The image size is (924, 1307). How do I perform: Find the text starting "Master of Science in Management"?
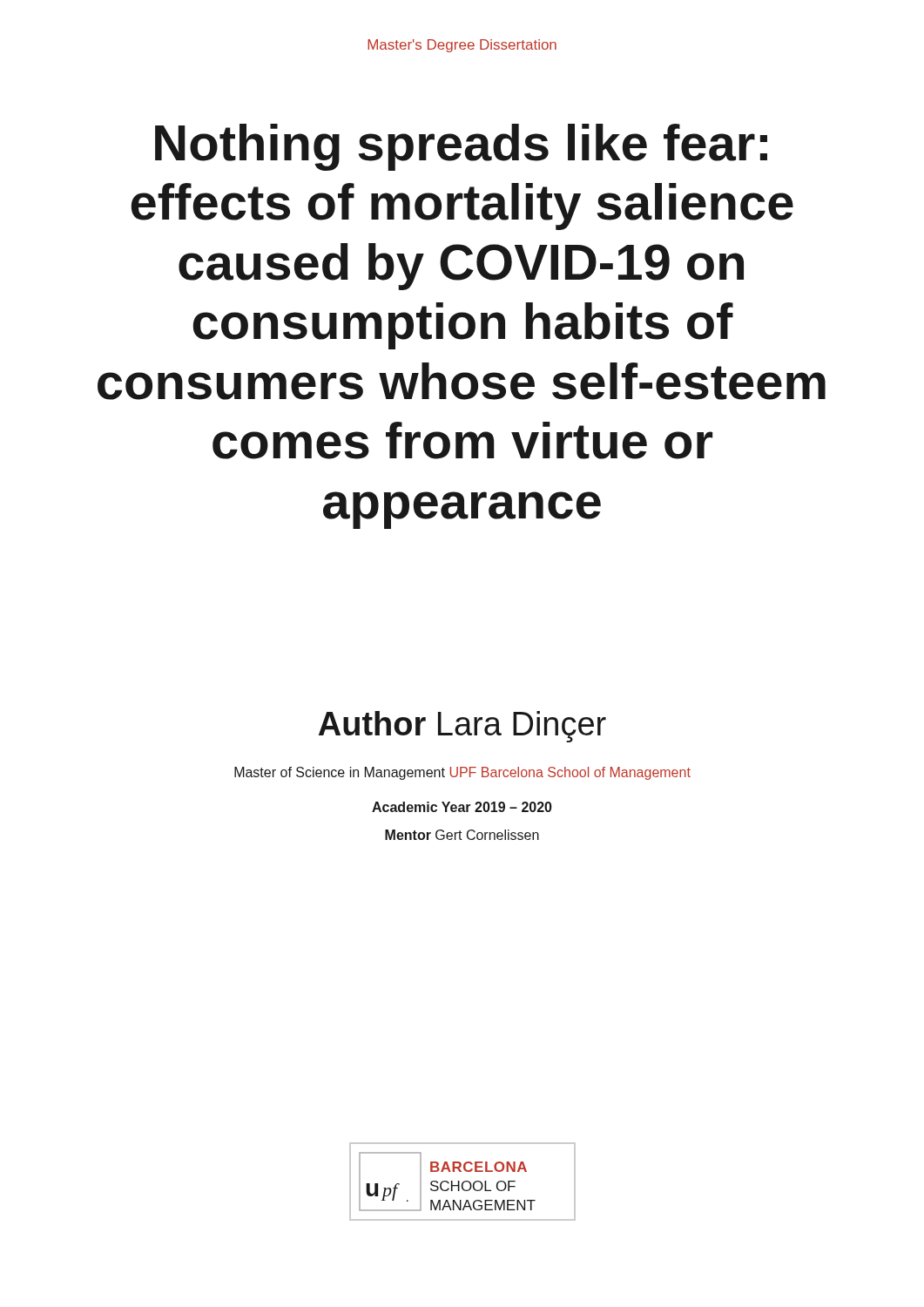click(462, 772)
